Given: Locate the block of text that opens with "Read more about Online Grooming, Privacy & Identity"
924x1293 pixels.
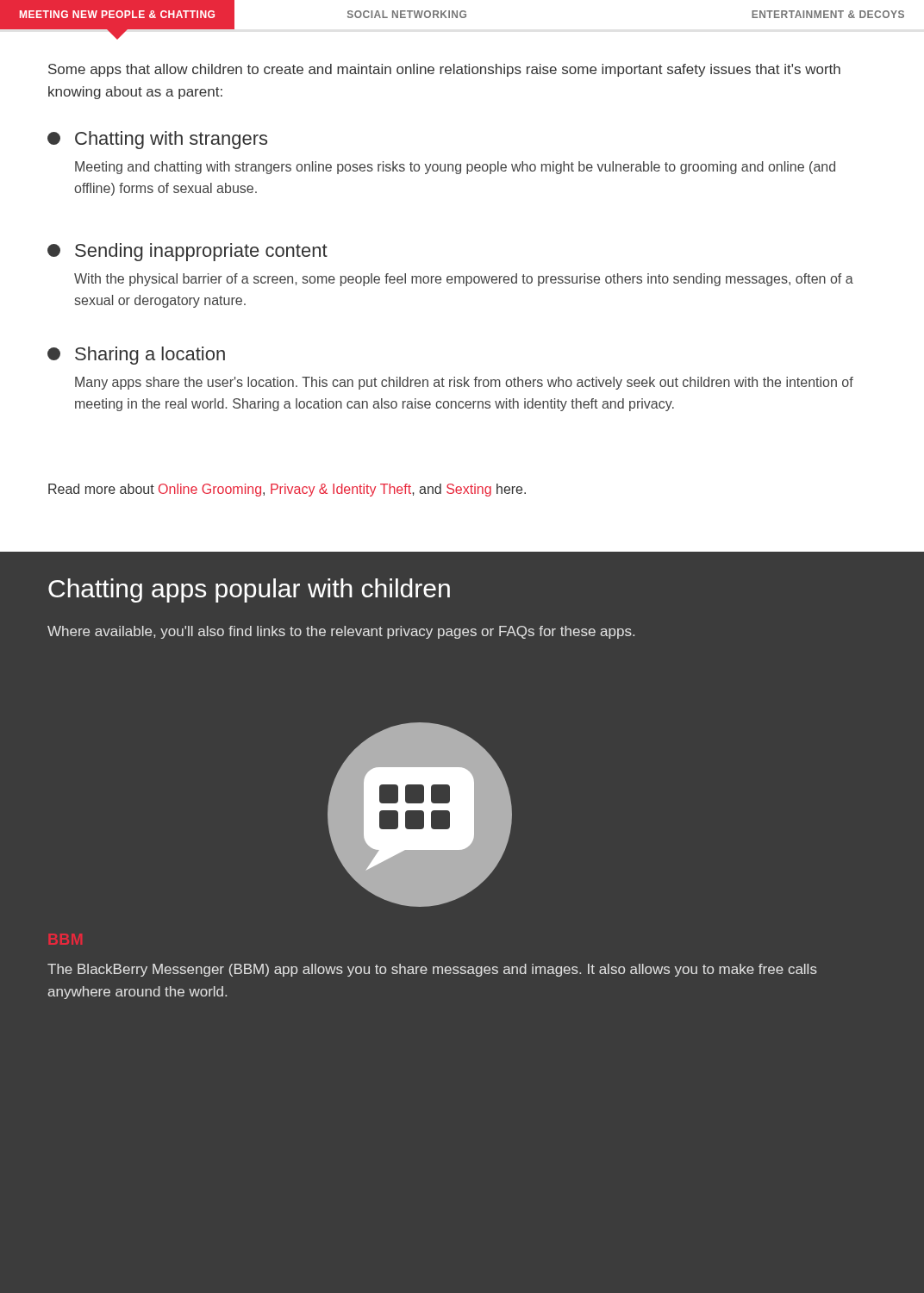Looking at the screenshot, I should (x=287, y=489).
